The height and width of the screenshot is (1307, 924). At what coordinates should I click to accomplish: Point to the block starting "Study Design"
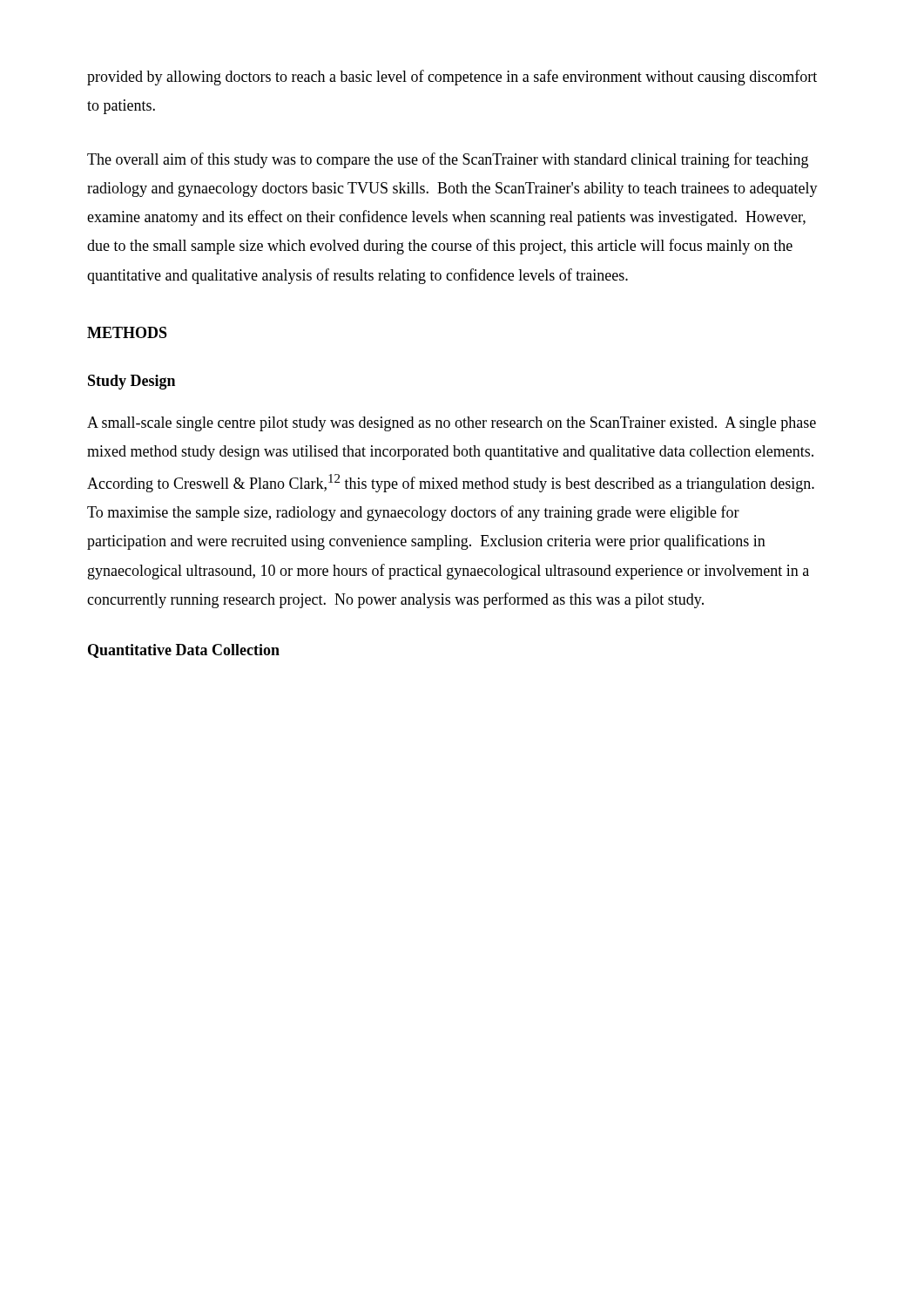pyautogui.click(x=131, y=381)
